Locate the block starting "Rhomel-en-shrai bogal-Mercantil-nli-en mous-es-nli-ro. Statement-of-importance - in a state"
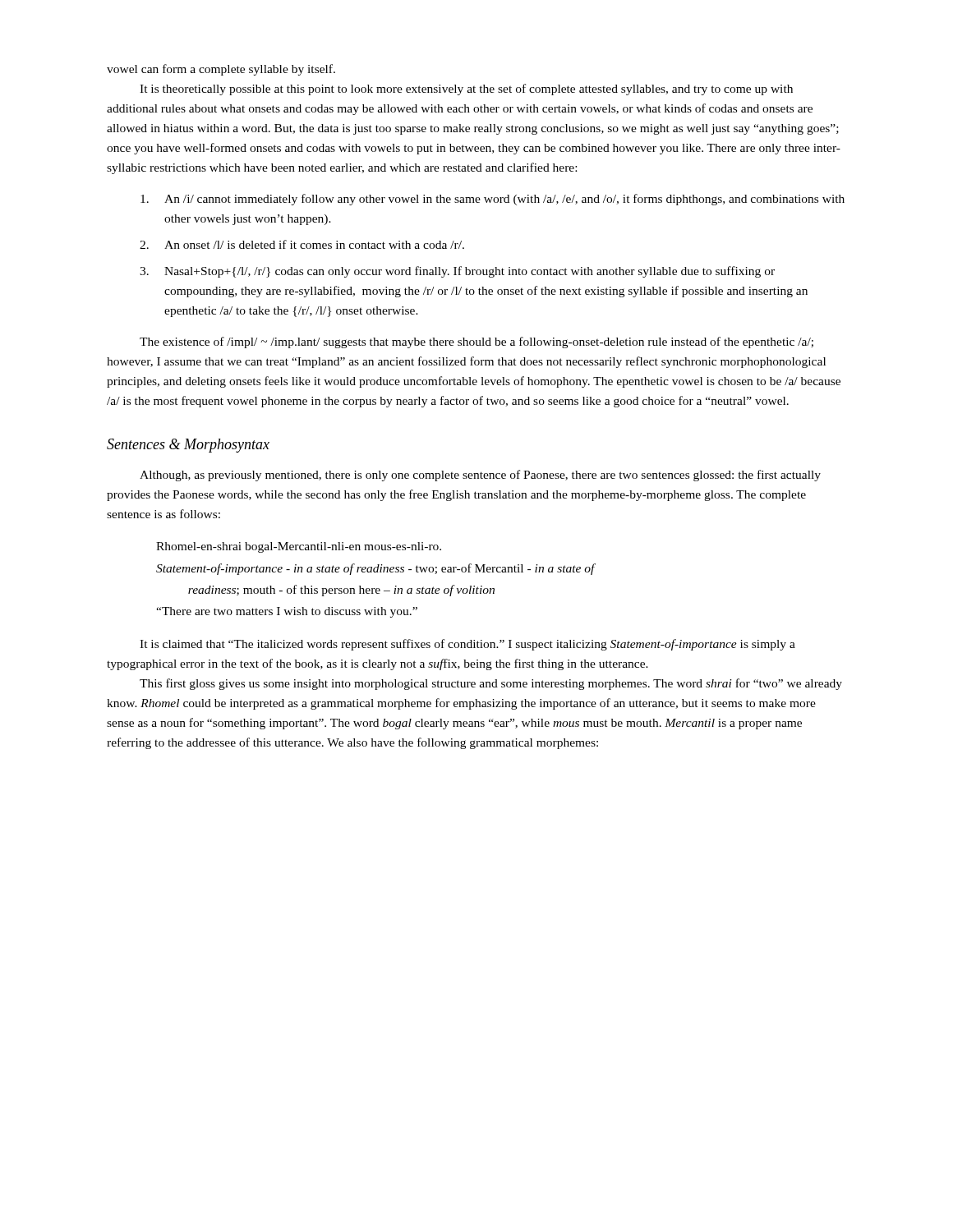953x1232 pixels. tap(501, 579)
